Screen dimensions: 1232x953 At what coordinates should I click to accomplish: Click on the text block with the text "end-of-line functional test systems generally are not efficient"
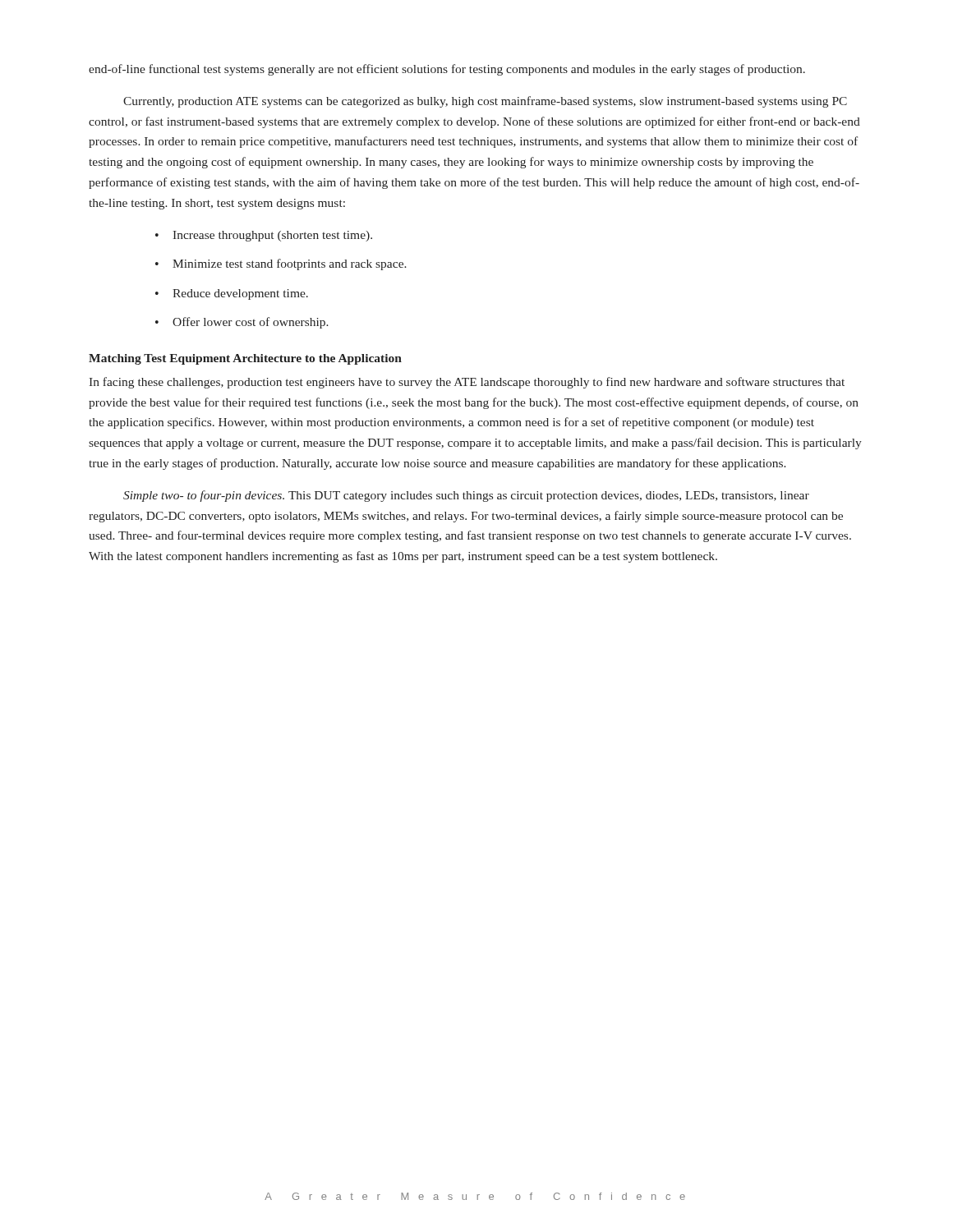[476, 69]
